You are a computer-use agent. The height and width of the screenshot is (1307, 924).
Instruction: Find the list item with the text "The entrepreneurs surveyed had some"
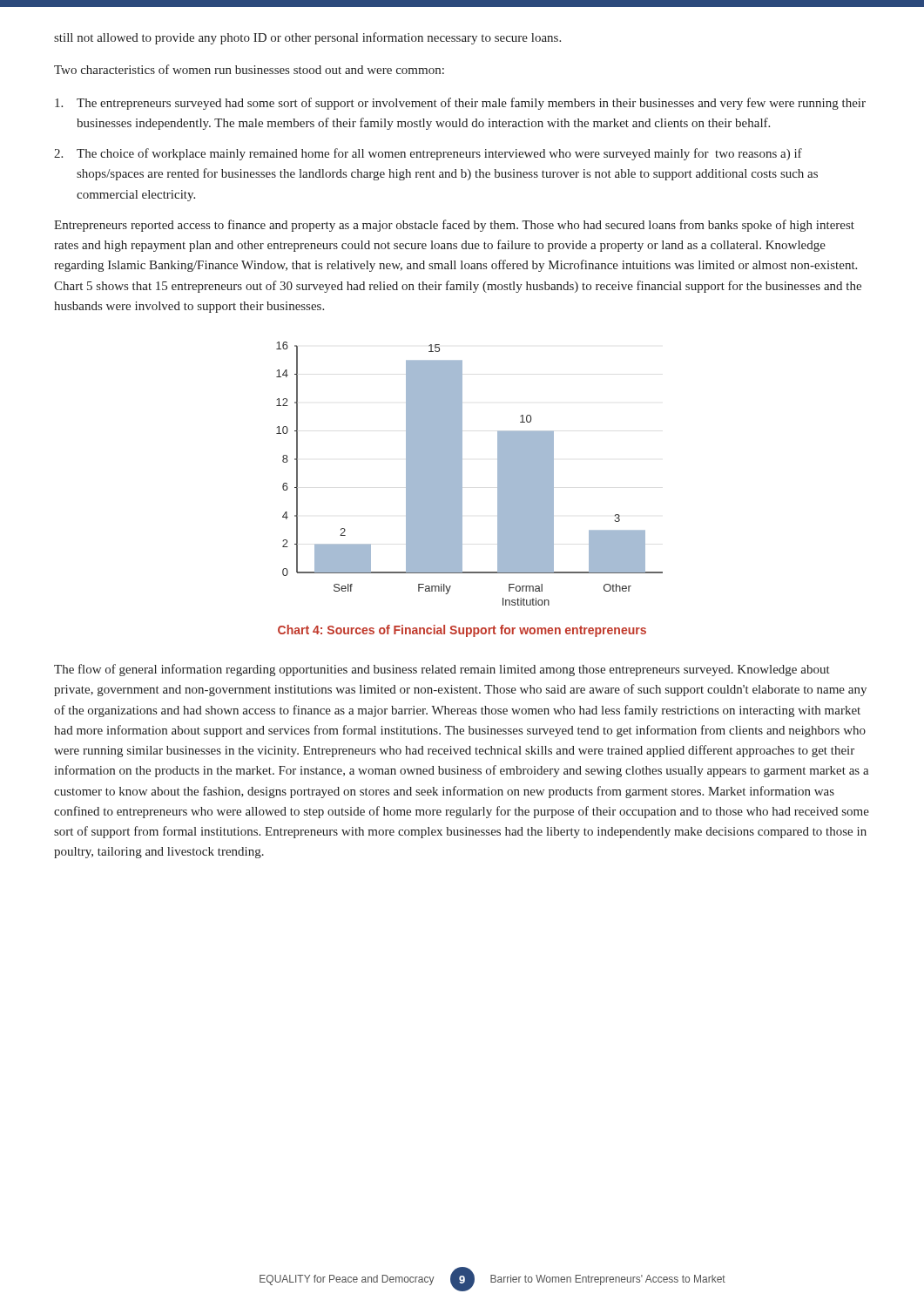462,113
